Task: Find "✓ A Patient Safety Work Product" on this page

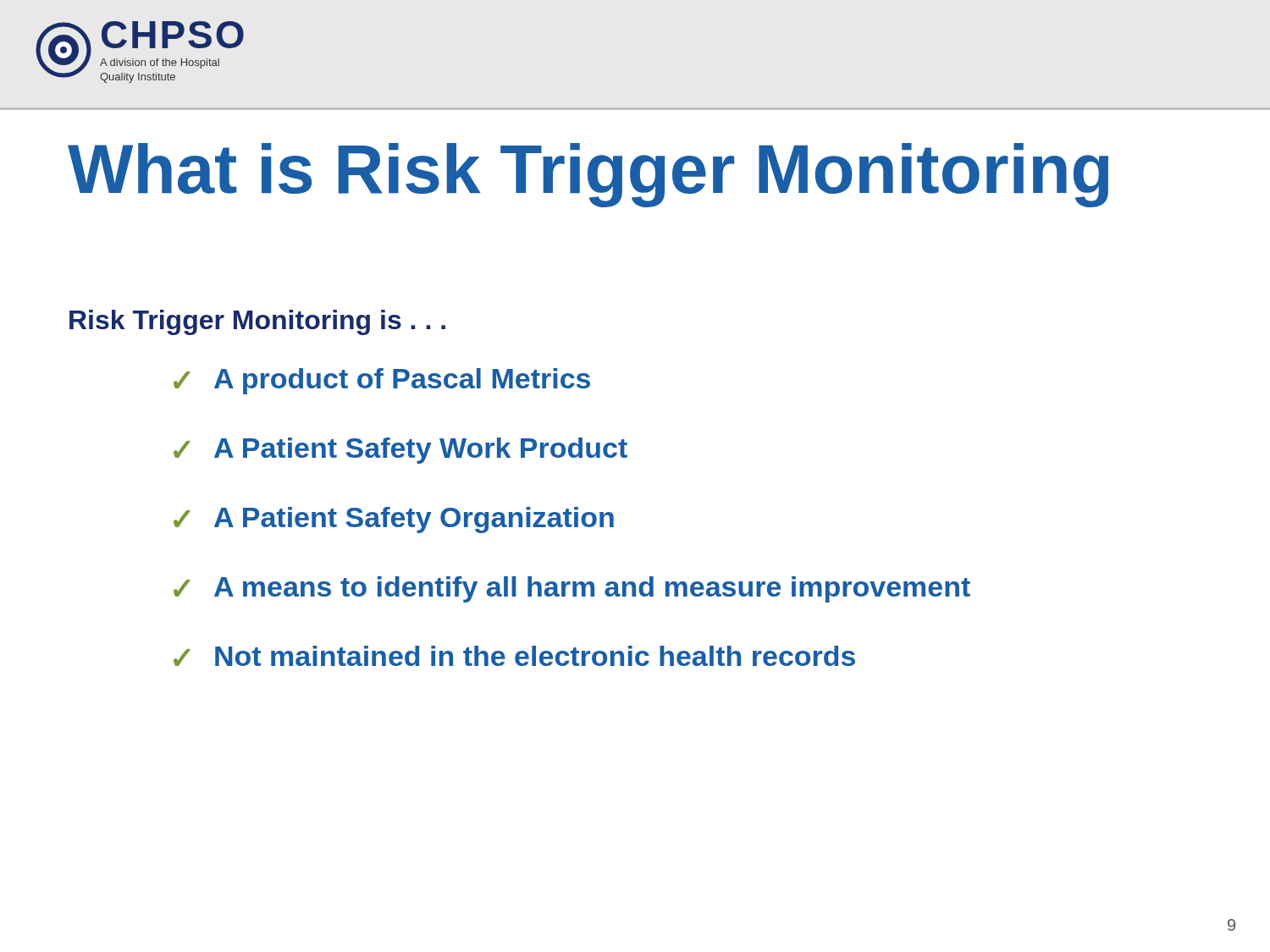Action: coord(398,449)
